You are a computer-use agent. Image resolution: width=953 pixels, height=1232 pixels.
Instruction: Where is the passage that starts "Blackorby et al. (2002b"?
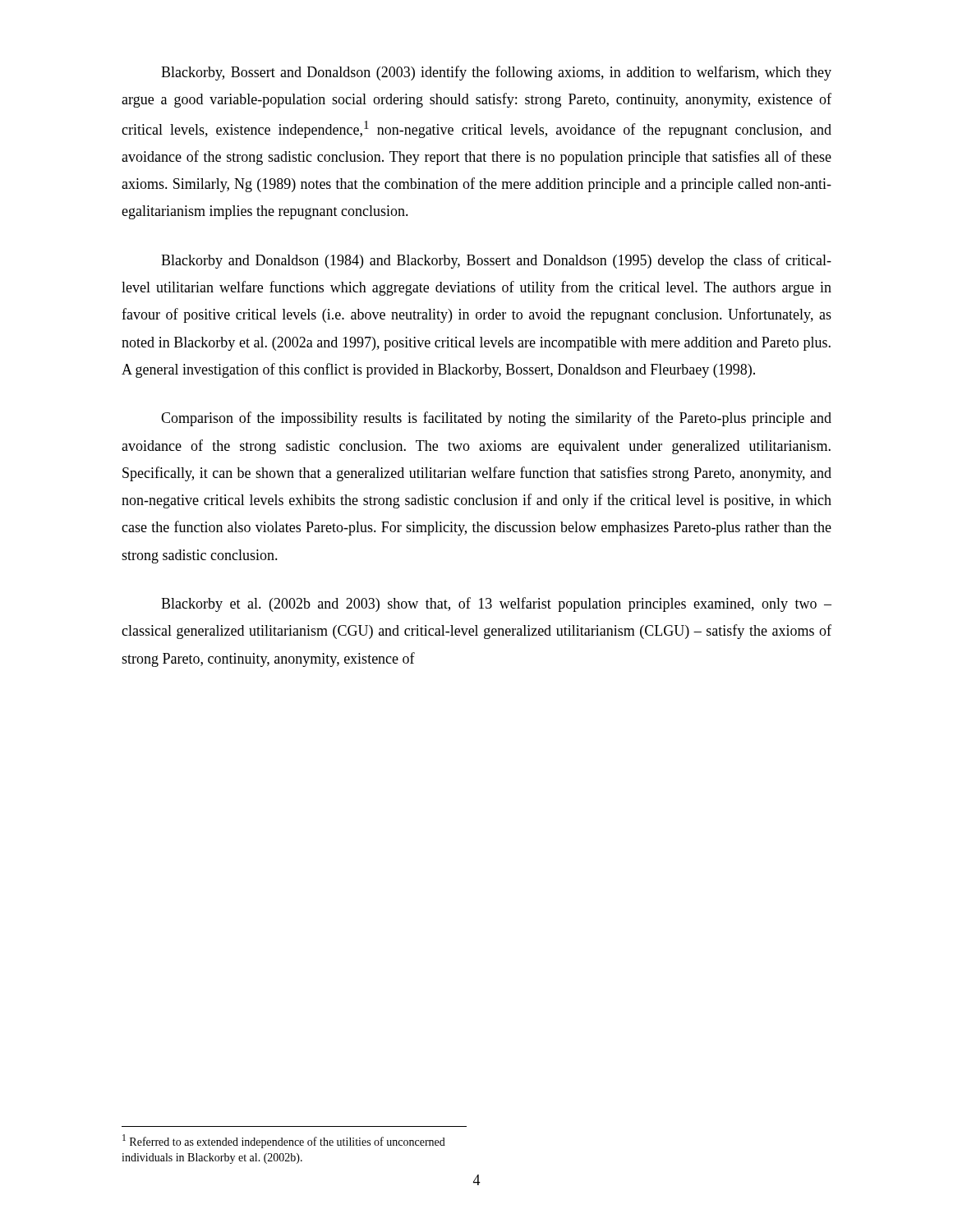pyautogui.click(x=476, y=631)
